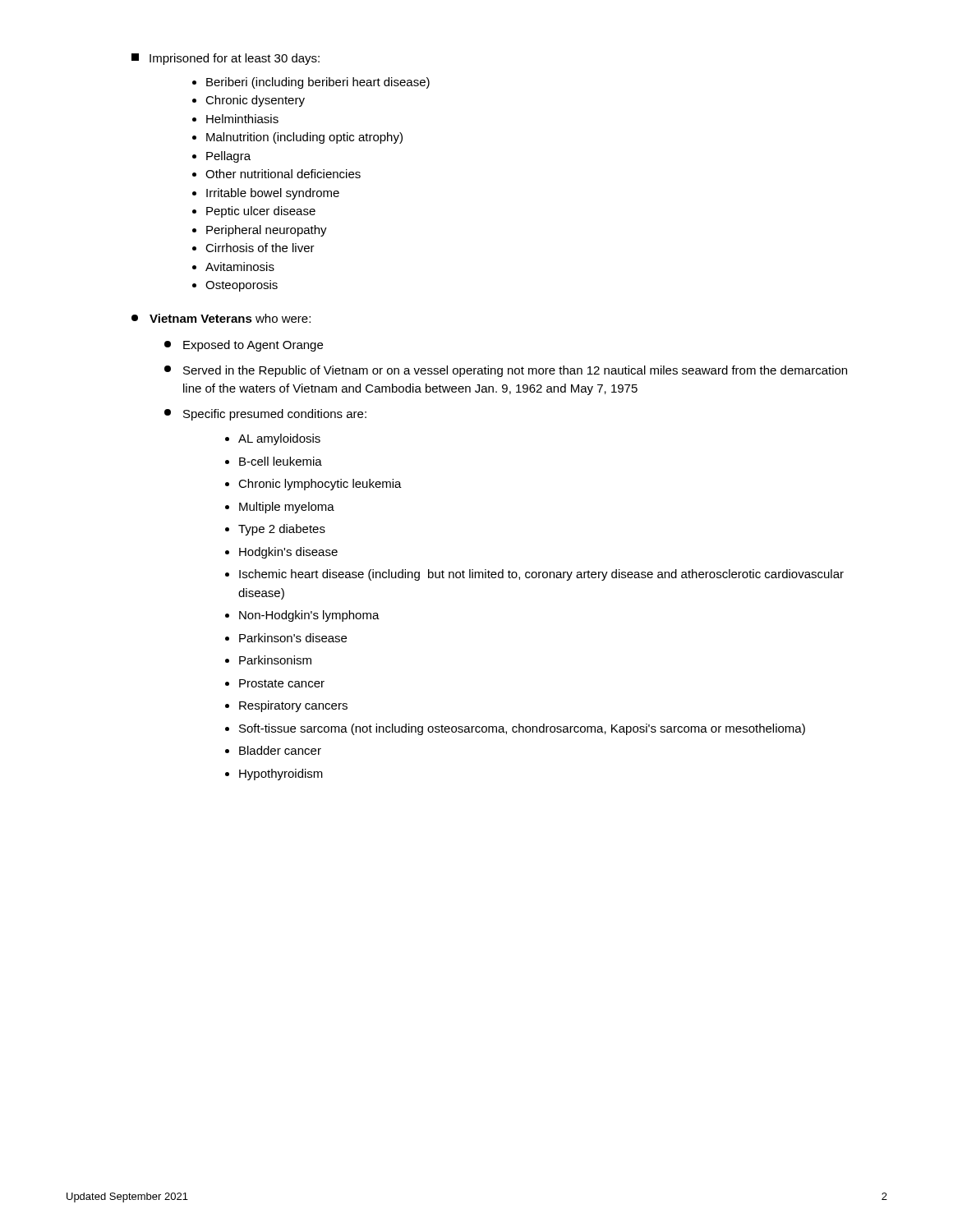Locate the text "AL amyloidosis"

[279, 438]
